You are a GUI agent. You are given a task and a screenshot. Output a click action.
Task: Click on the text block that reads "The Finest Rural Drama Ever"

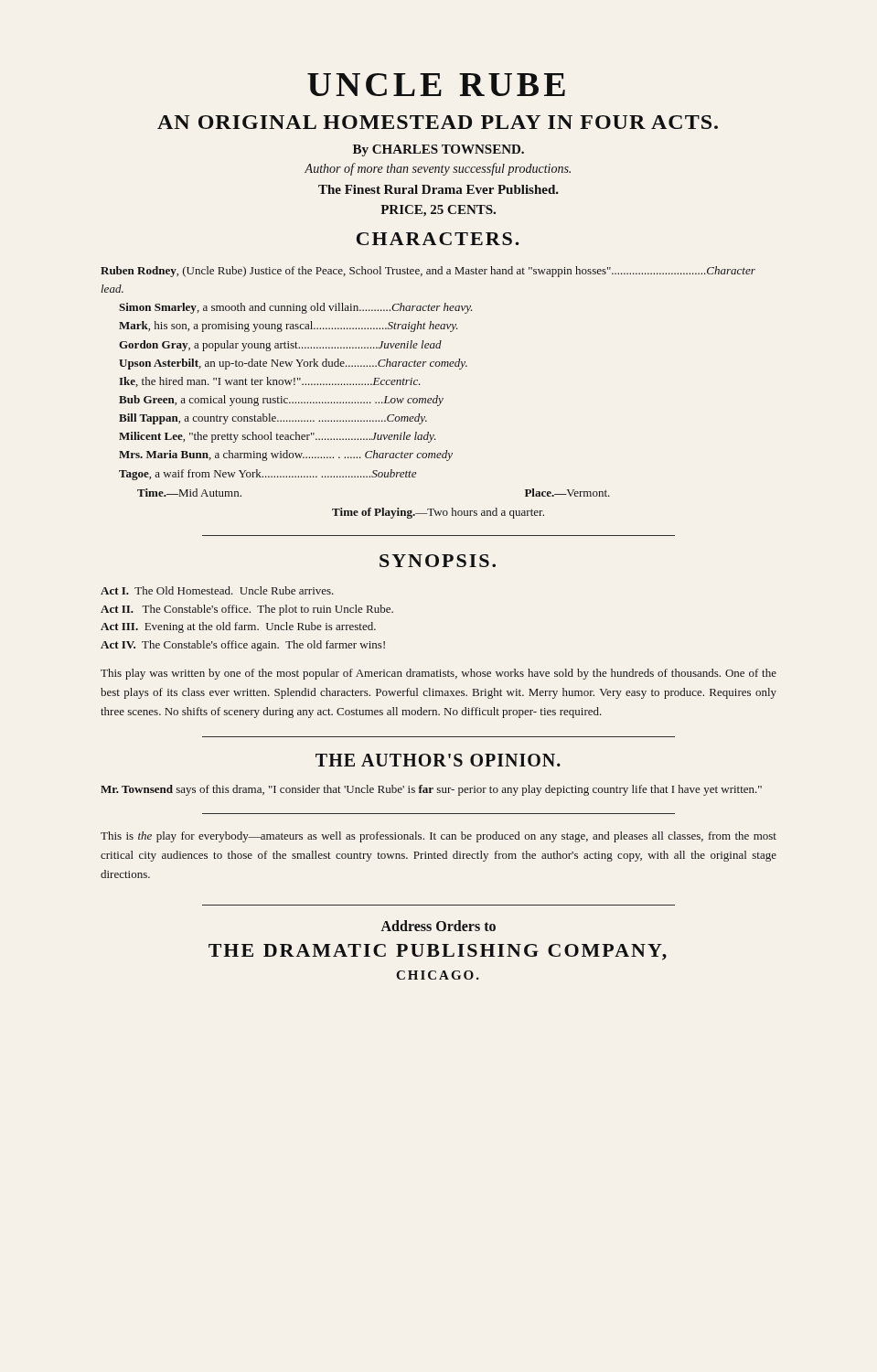click(x=438, y=189)
